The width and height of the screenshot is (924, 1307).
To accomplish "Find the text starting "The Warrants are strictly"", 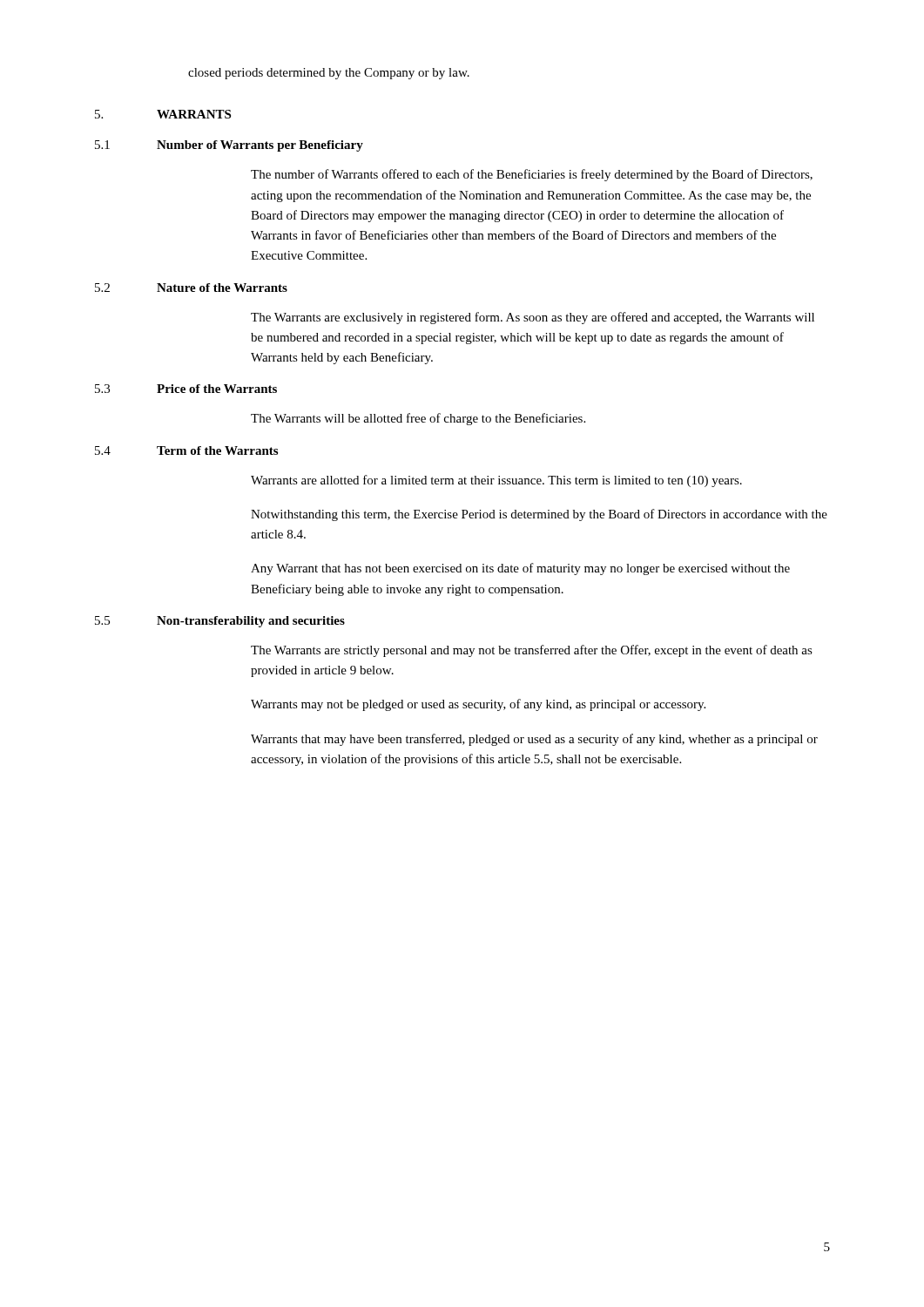I will click(532, 660).
